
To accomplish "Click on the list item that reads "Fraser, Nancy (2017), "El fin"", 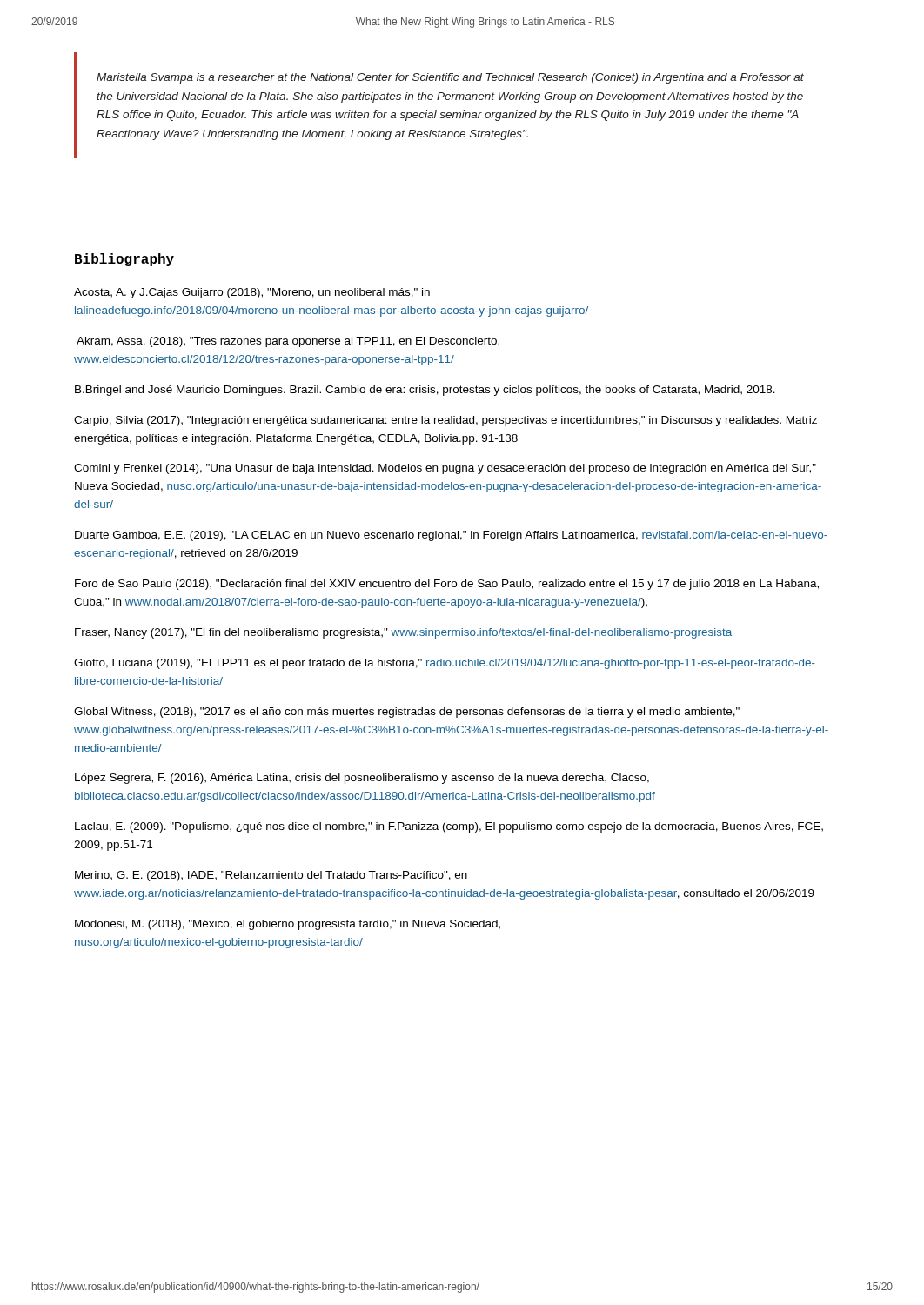I will (403, 632).
